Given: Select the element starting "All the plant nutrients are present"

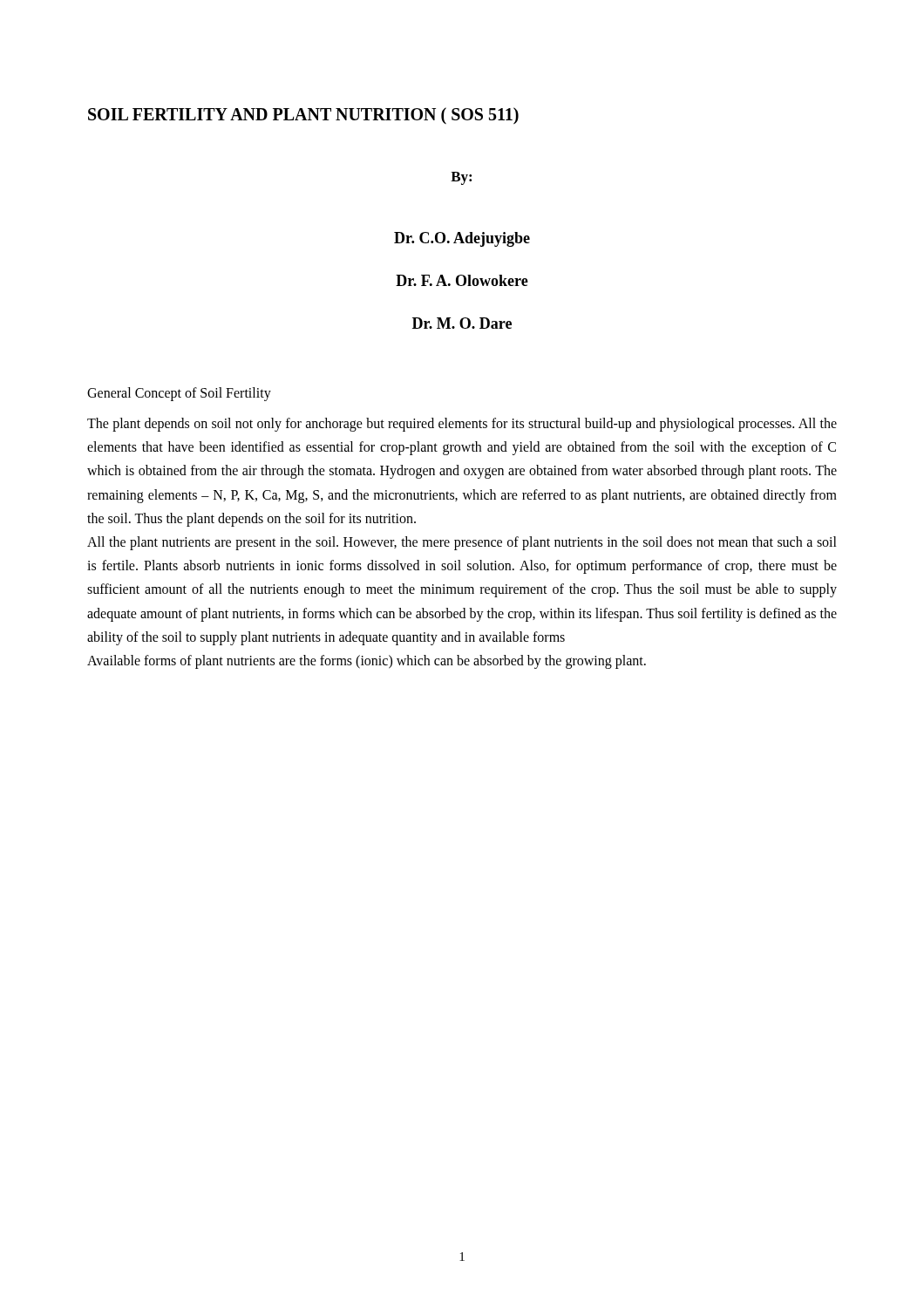Looking at the screenshot, I should coord(462,589).
